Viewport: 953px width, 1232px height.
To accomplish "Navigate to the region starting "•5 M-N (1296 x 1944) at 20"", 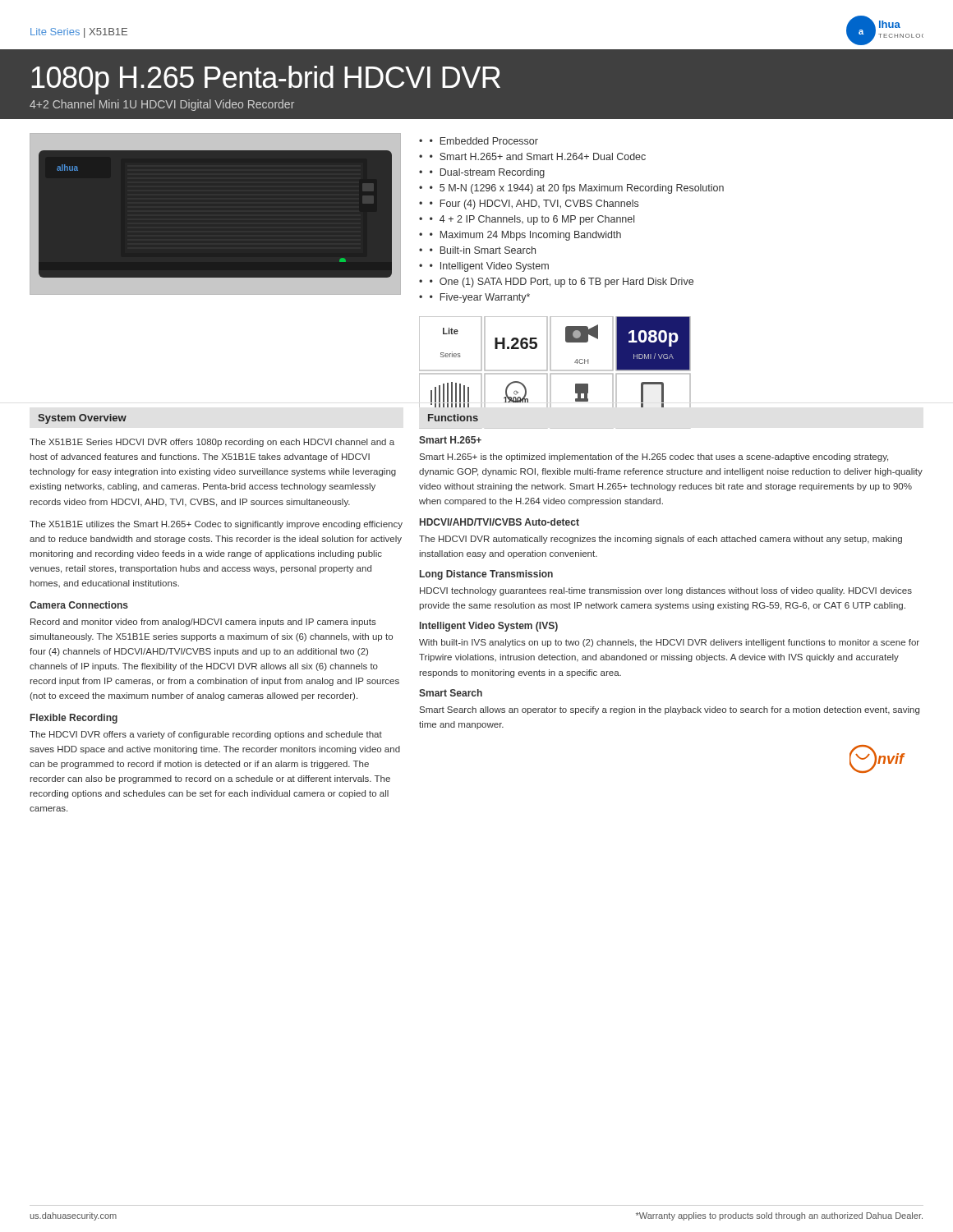I will pos(577,188).
